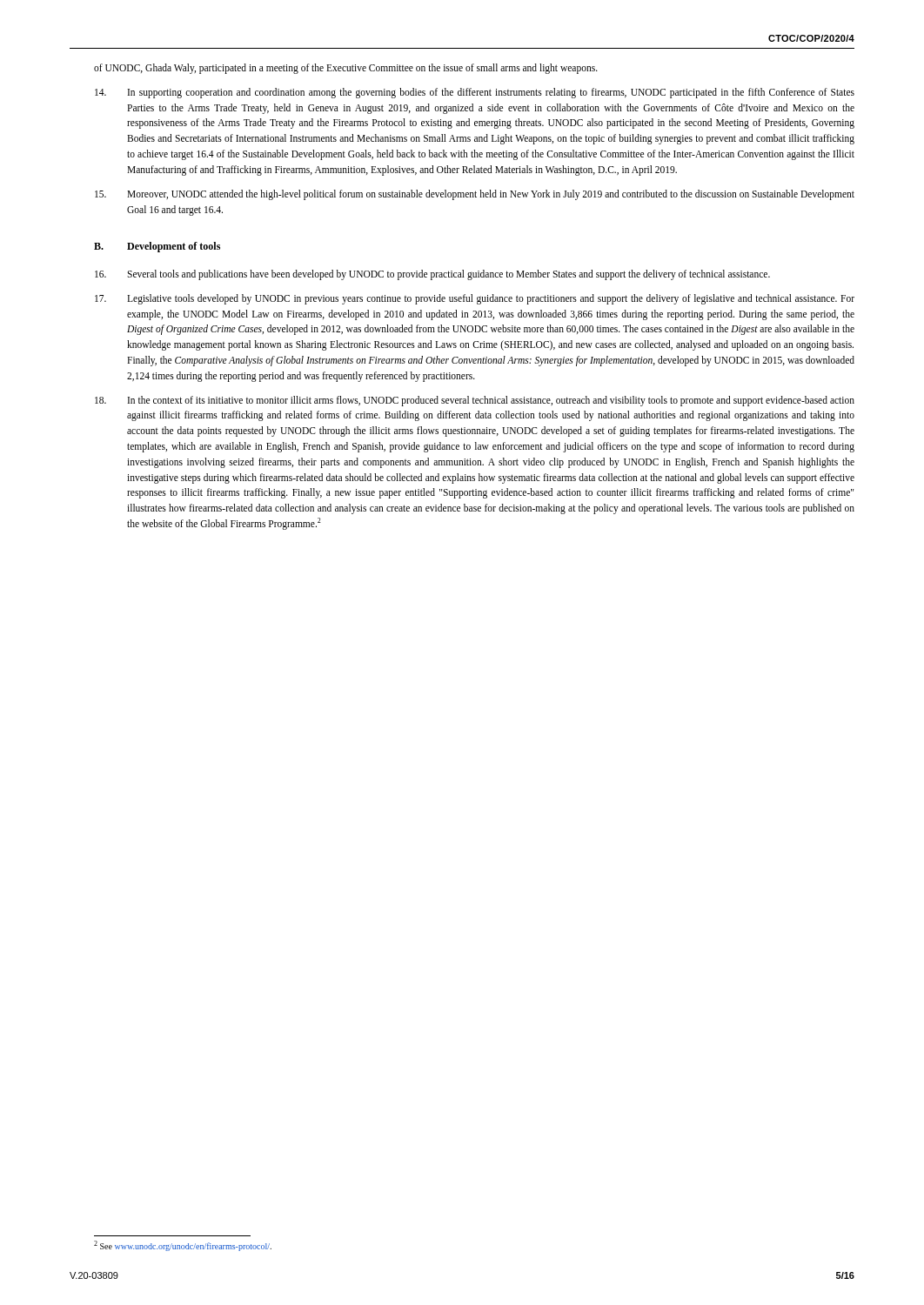Click where it says "2 See www.unodc.org/unodc/en/firearms-protocol/."

(x=183, y=1246)
